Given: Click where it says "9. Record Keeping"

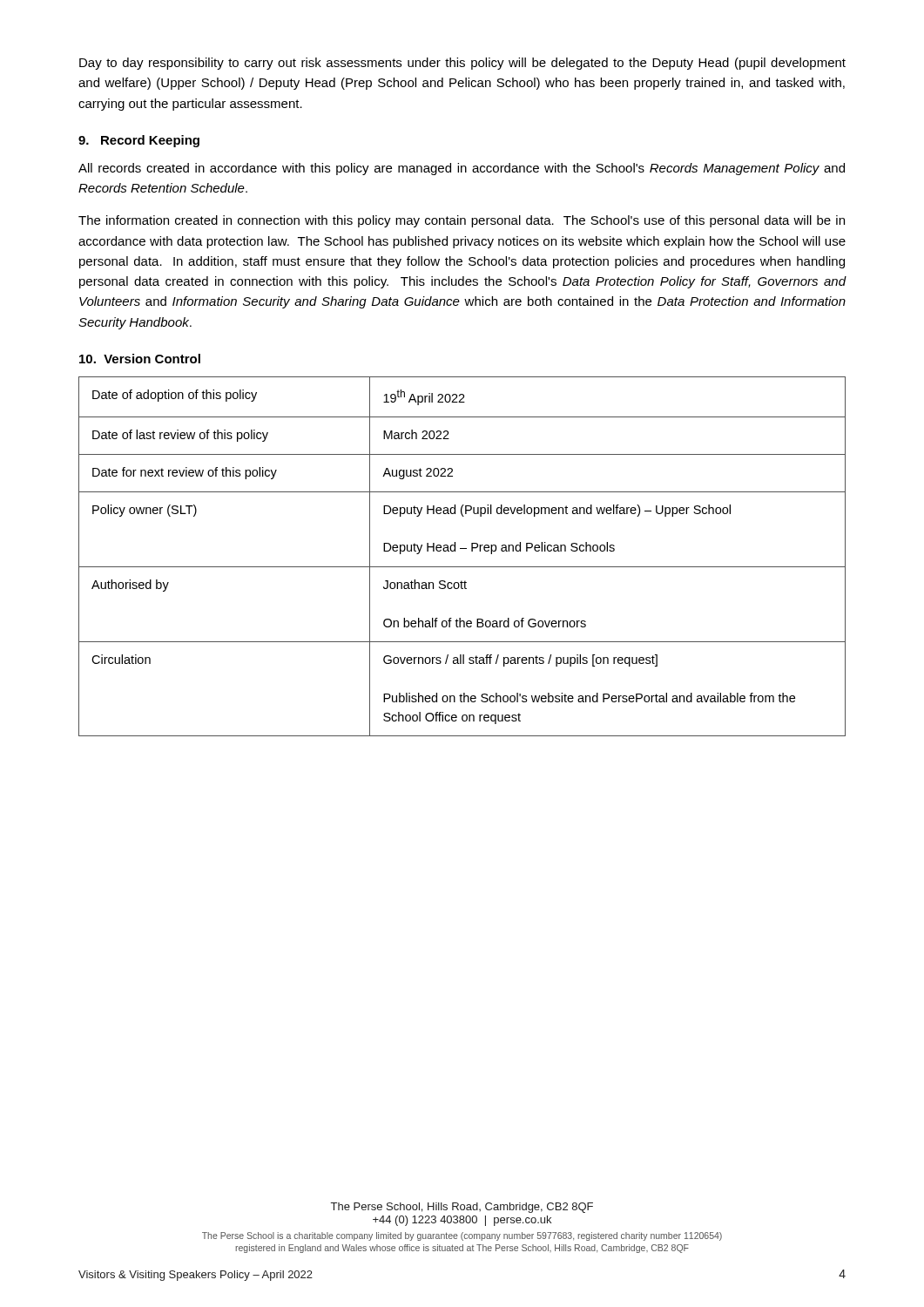Looking at the screenshot, I should tap(139, 140).
